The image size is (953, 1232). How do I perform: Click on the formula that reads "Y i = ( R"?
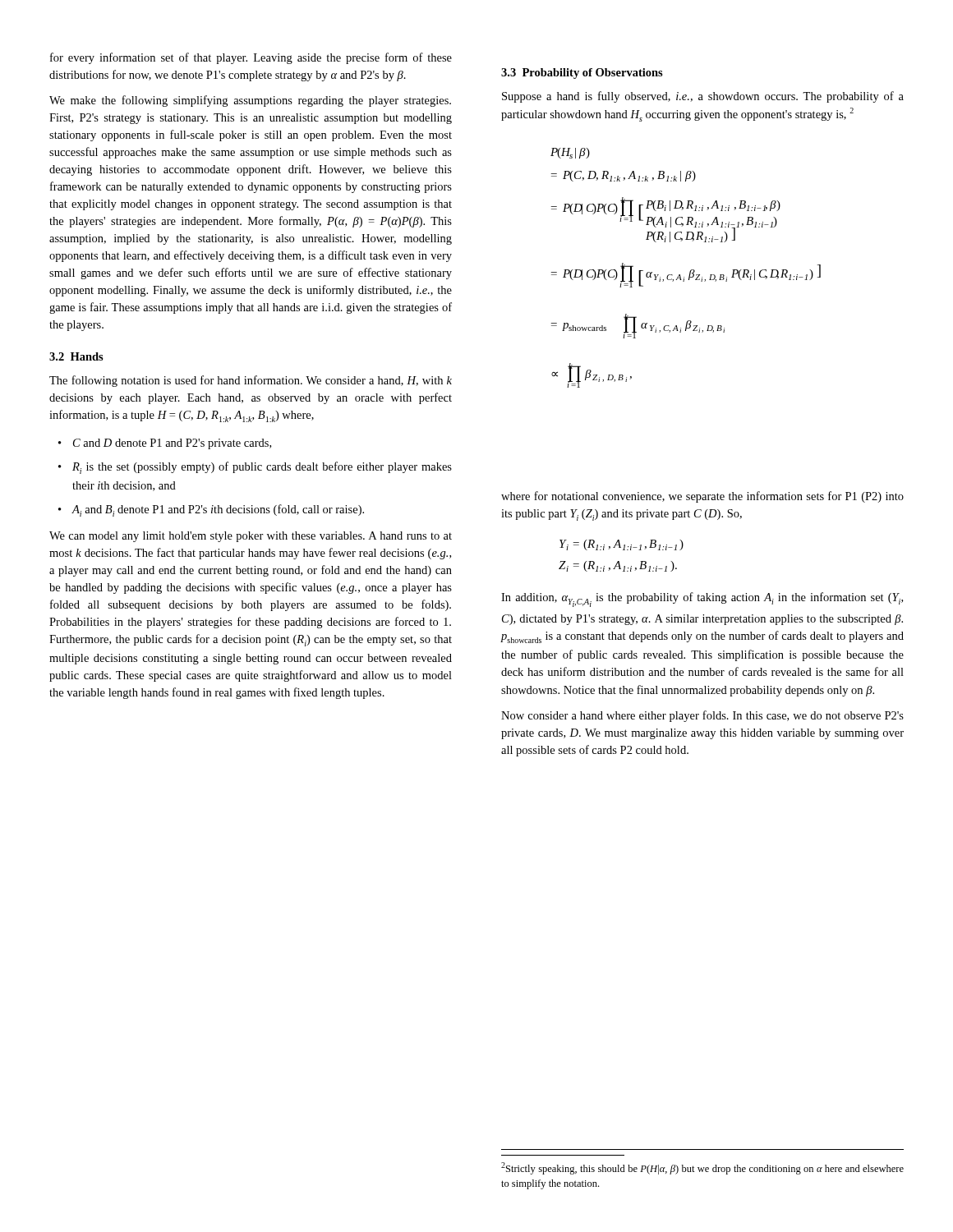click(682, 554)
